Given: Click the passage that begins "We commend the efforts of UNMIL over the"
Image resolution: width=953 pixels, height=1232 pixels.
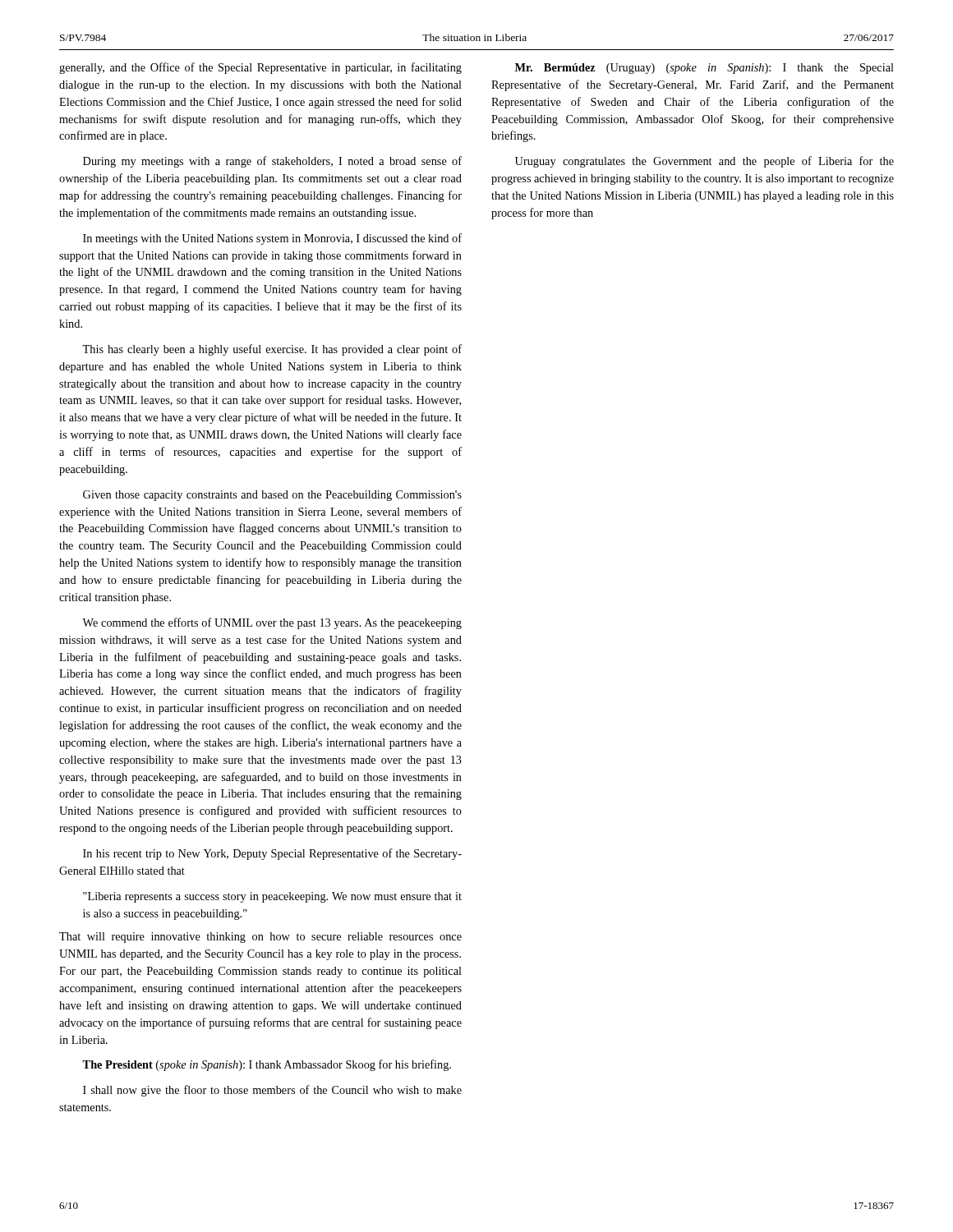Looking at the screenshot, I should (x=260, y=726).
